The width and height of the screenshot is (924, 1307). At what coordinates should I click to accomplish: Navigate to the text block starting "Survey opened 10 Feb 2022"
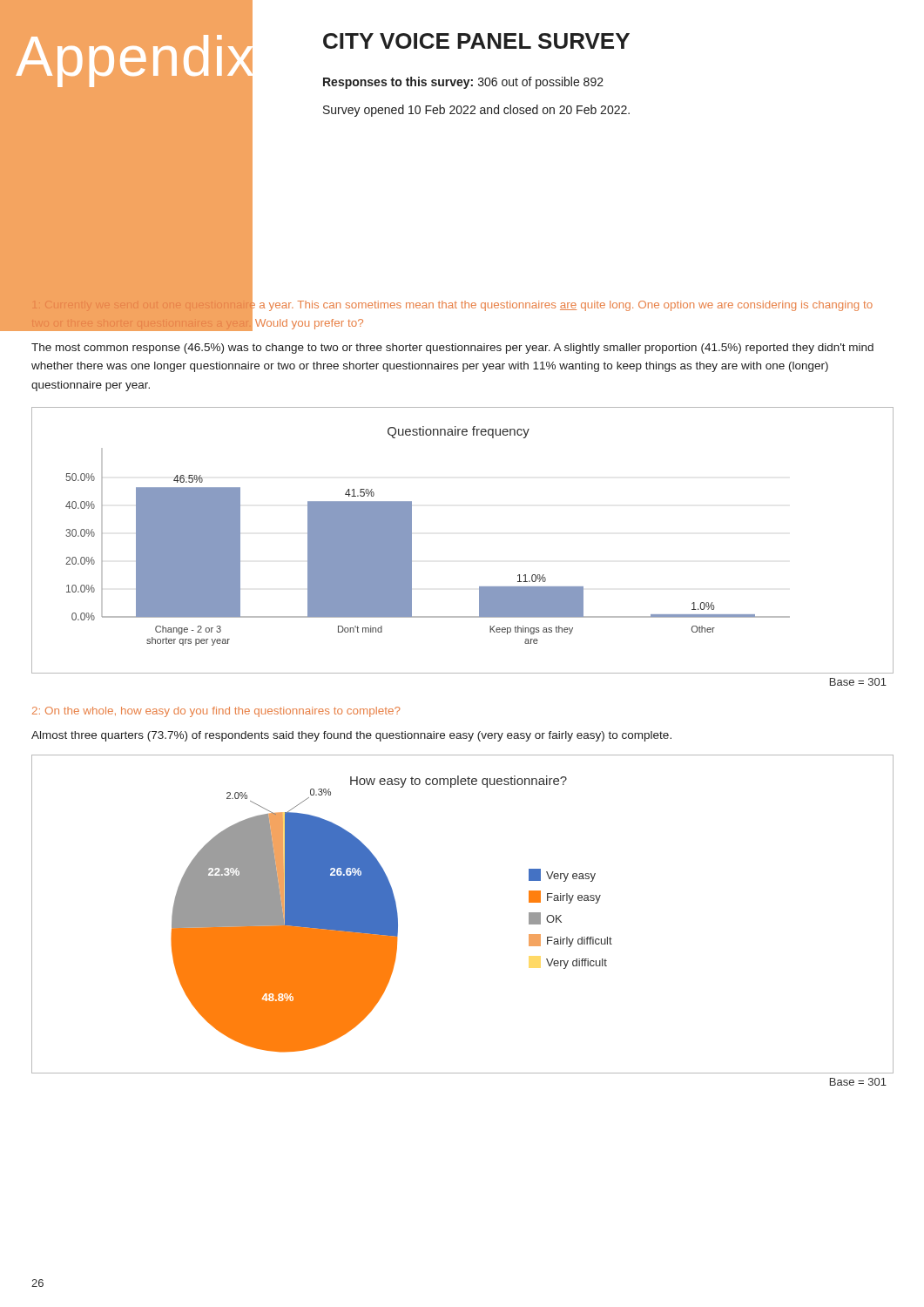(476, 110)
